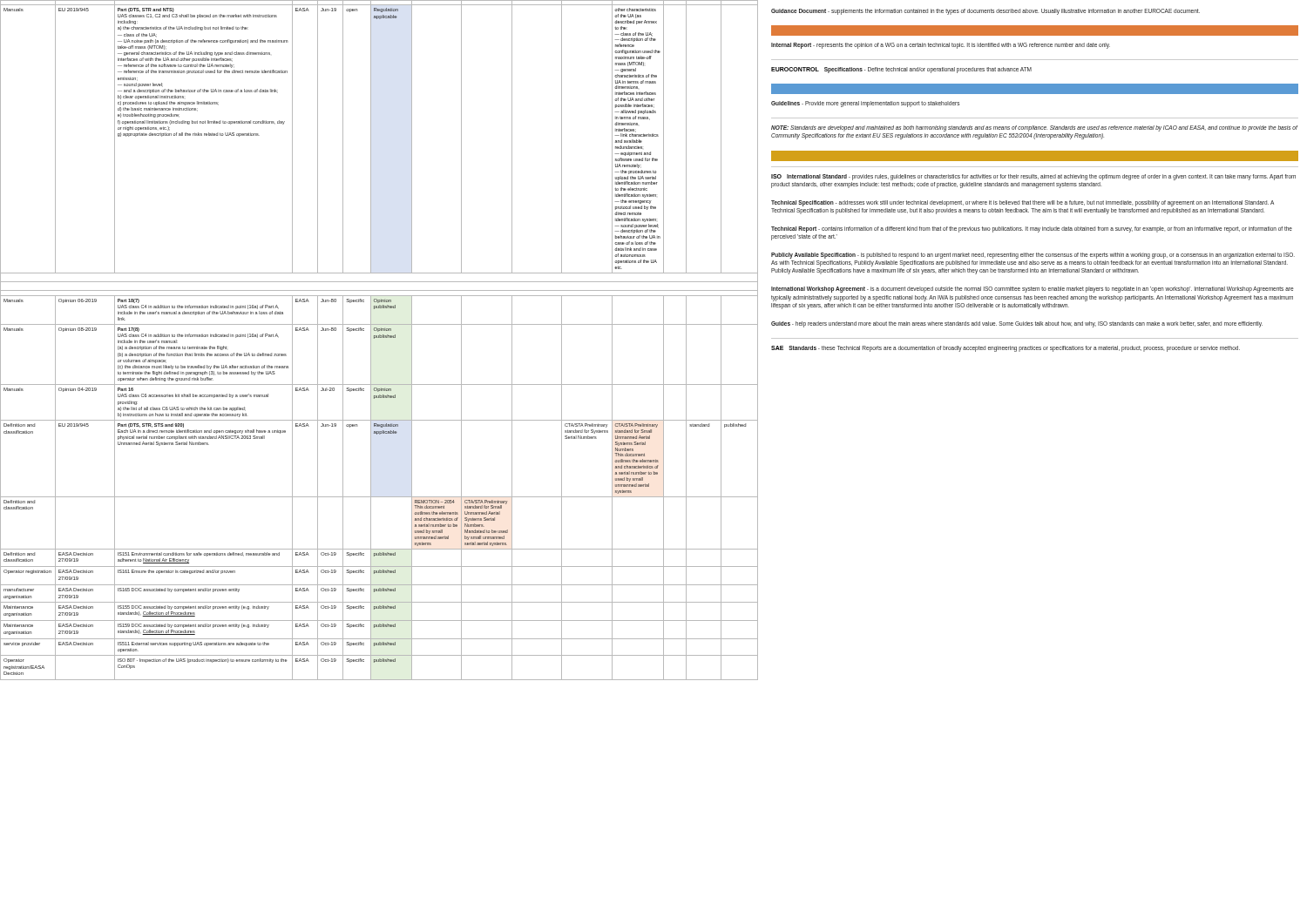Locate the table with the text "IS161 Ensure the"
Viewport: 1307px width, 924px height.
379,462
